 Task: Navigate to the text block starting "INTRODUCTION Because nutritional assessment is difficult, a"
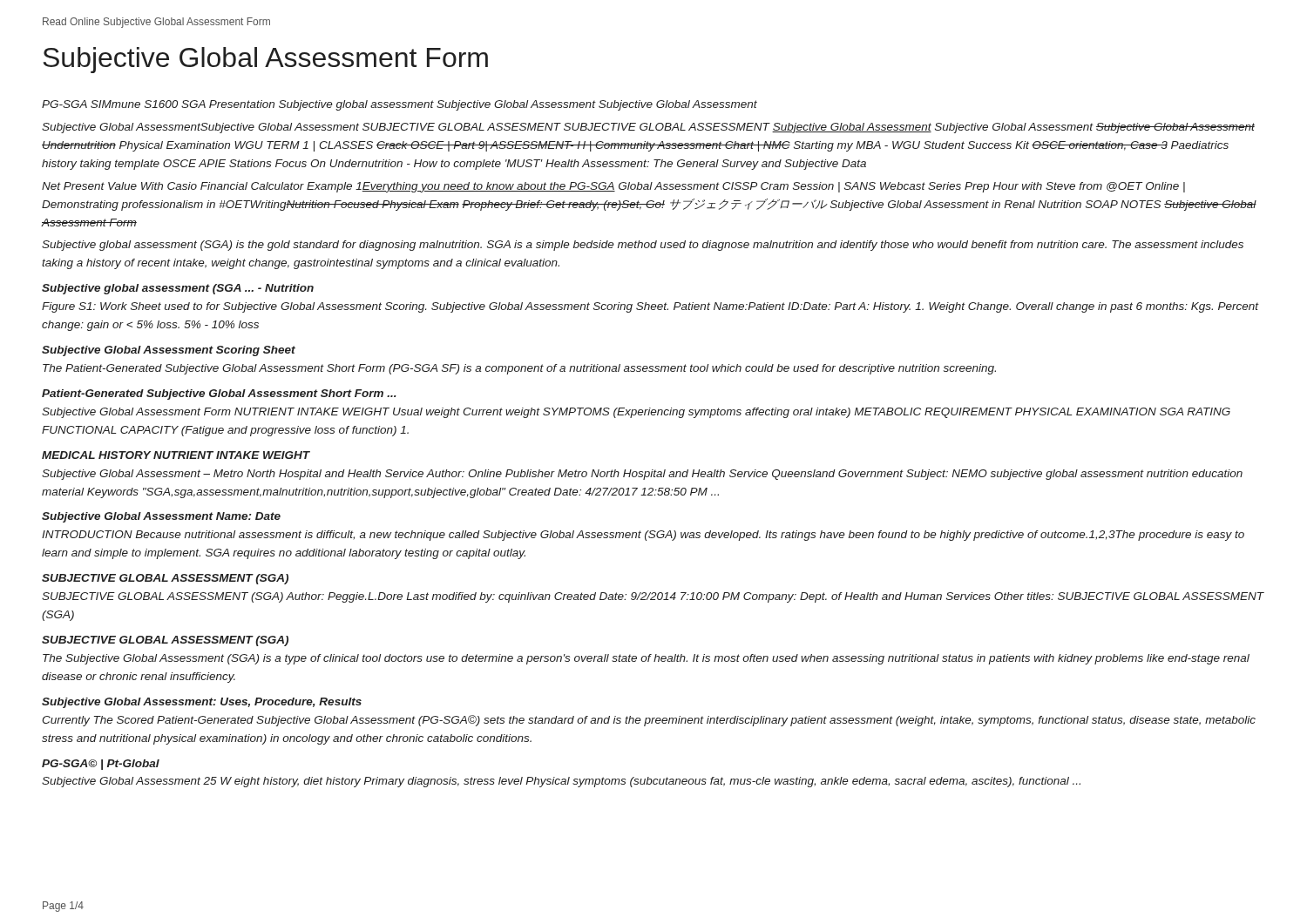point(643,544)
